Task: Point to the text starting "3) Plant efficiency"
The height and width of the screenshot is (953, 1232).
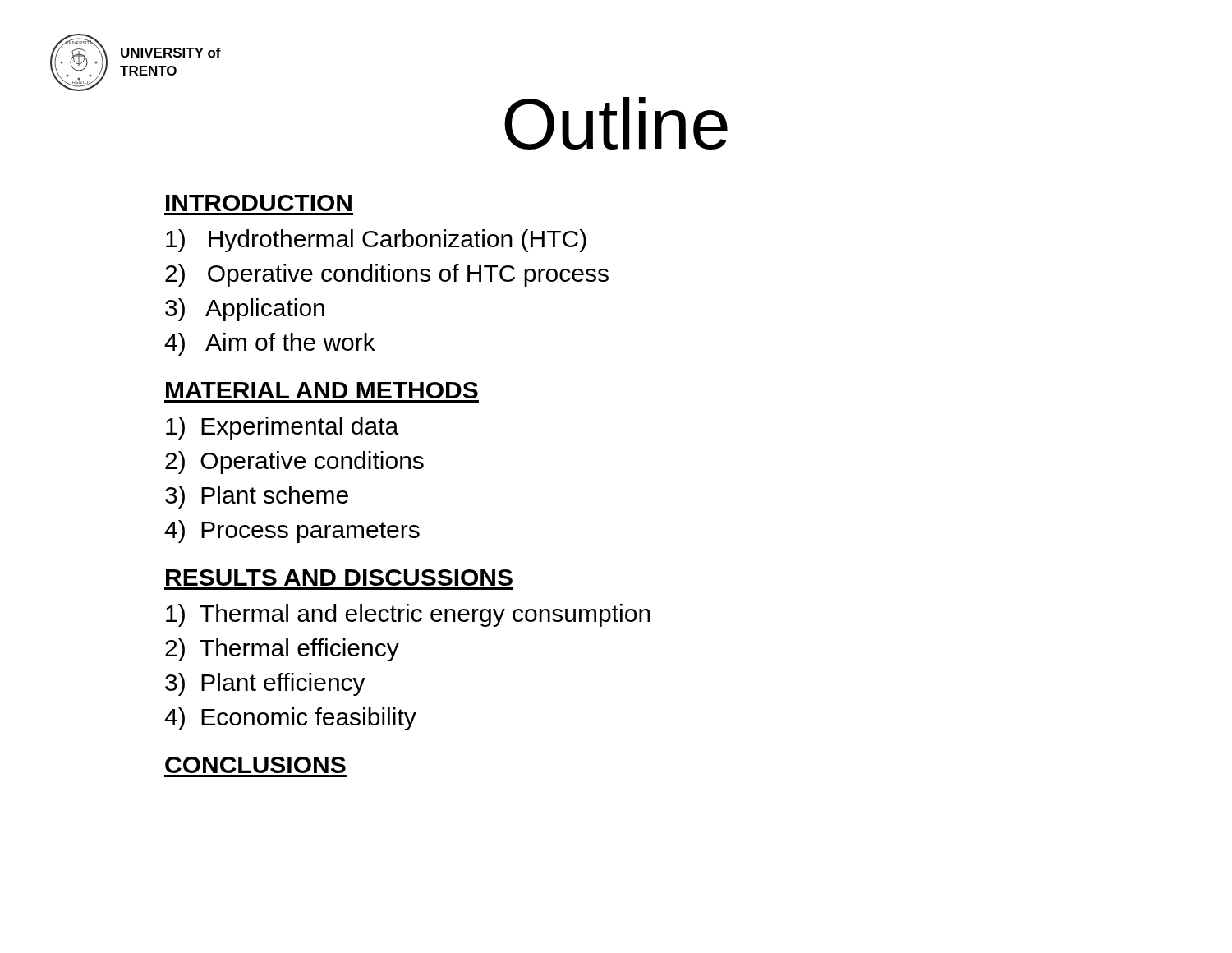Action: (x=265, y=682)
